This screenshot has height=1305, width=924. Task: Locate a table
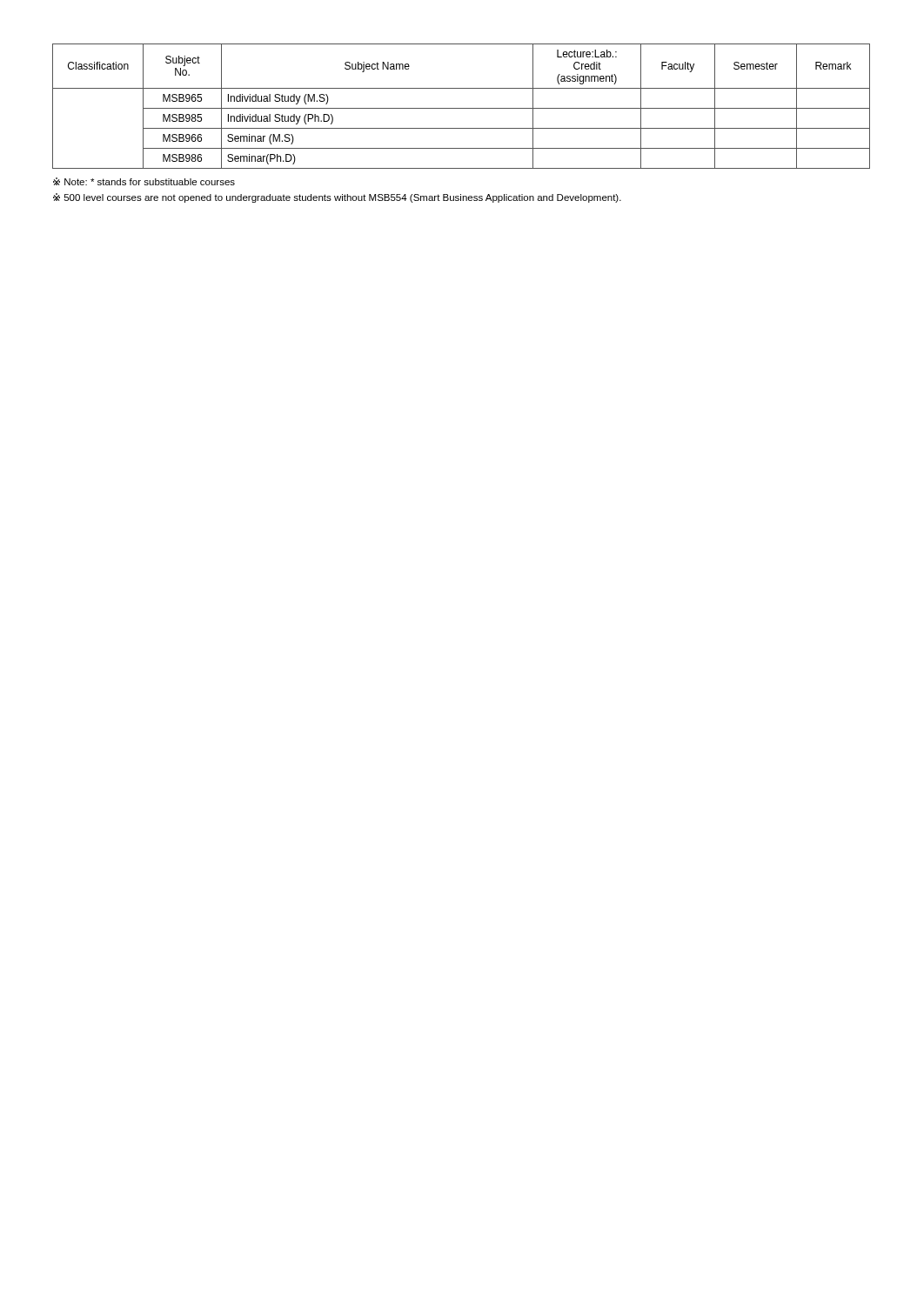coord(461,106)
